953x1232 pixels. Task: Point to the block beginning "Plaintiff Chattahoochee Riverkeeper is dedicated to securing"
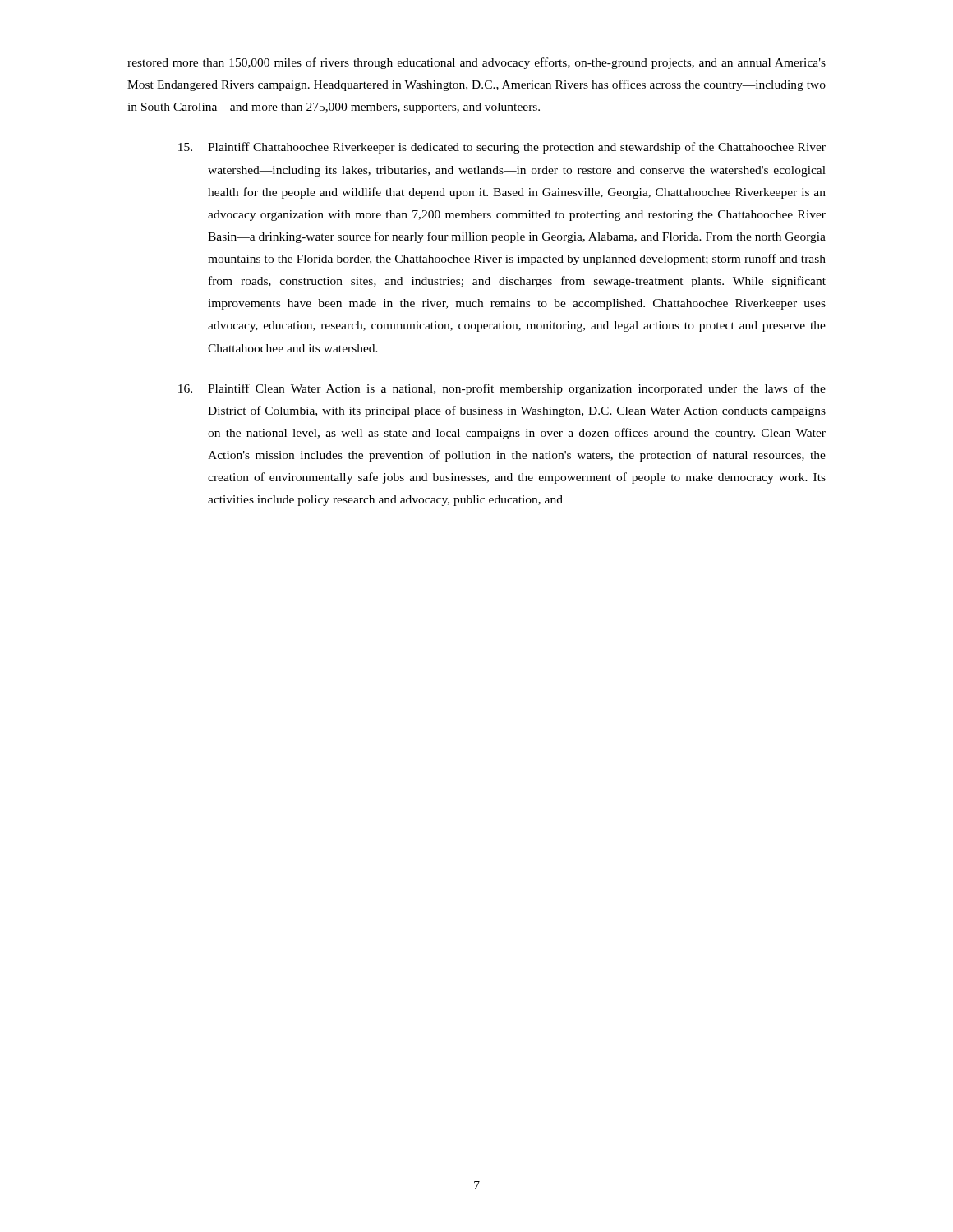[476, 247]
